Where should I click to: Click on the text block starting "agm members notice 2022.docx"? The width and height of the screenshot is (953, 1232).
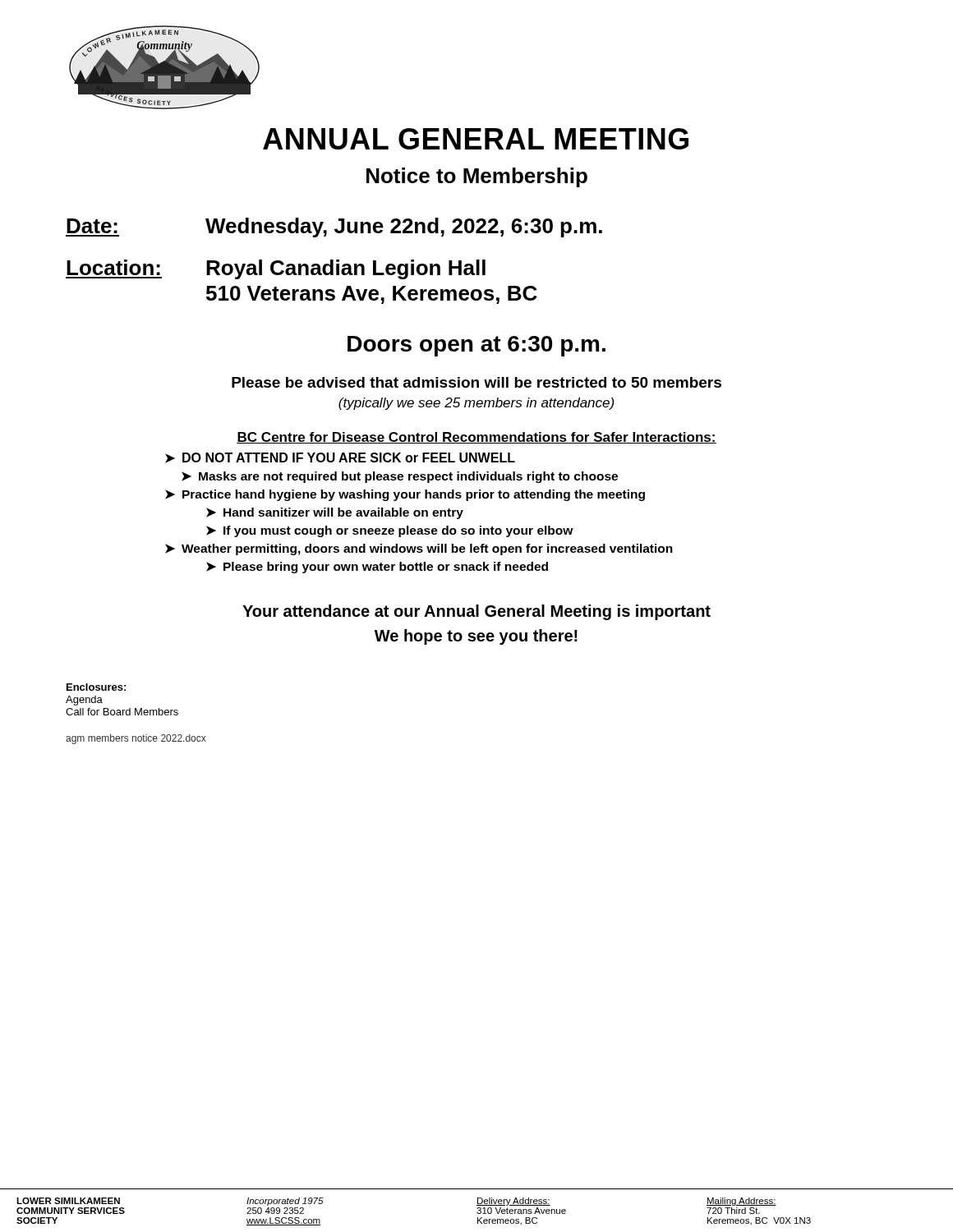pos(136,738)
